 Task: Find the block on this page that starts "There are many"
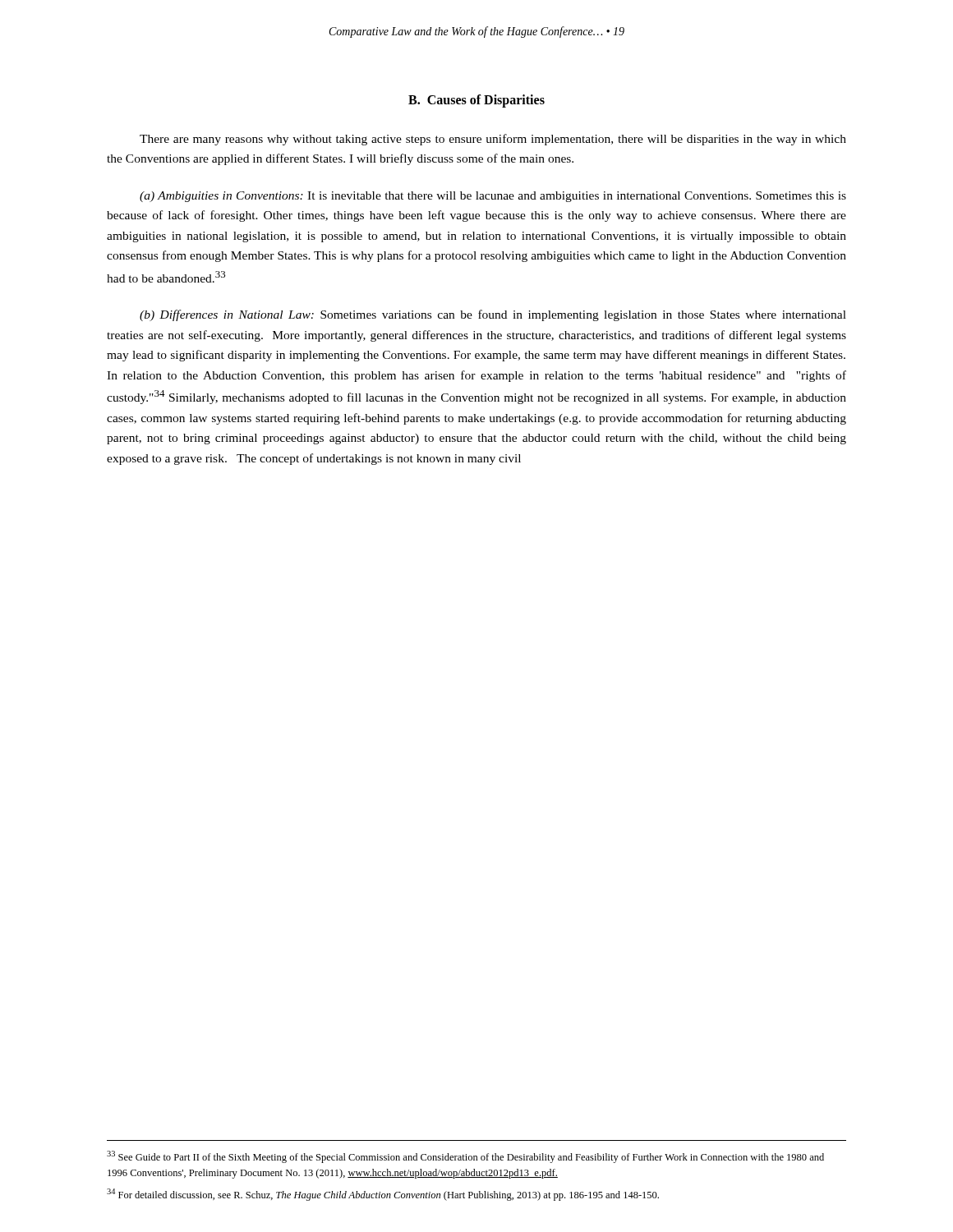pos(476,148)
